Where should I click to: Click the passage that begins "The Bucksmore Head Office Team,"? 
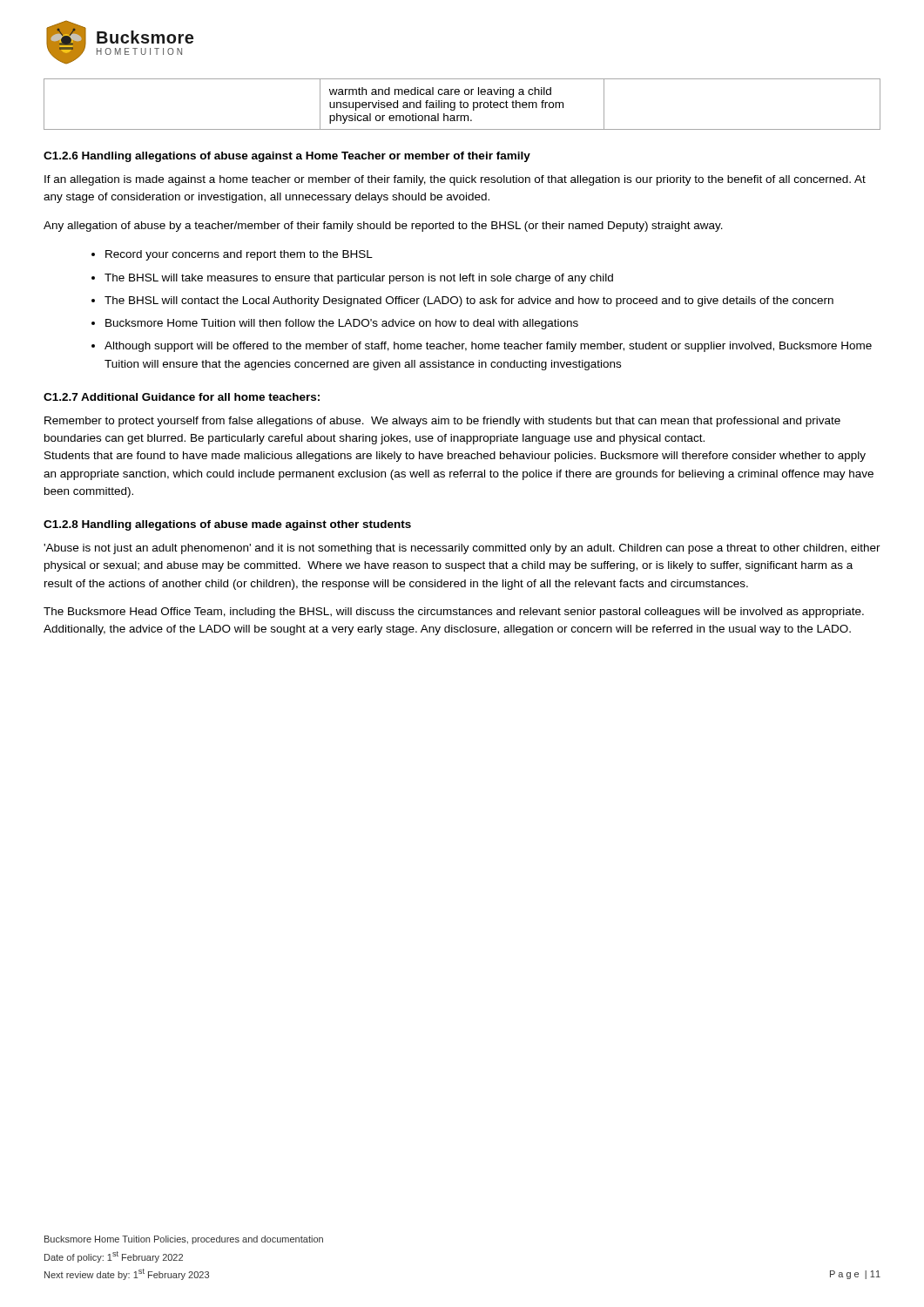click(456, 620)
